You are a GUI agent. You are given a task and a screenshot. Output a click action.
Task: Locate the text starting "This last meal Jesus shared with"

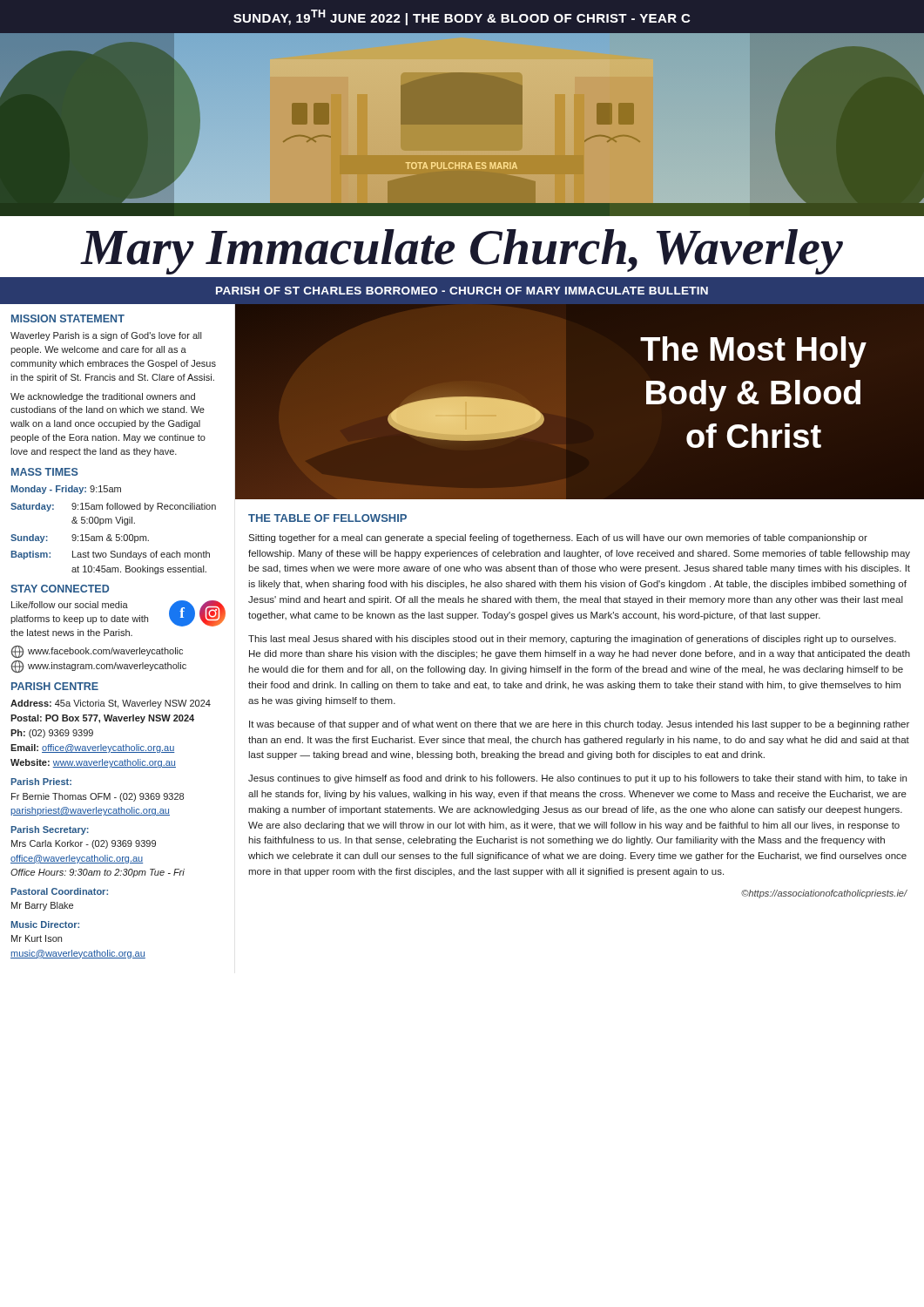[x=579, y=669]
